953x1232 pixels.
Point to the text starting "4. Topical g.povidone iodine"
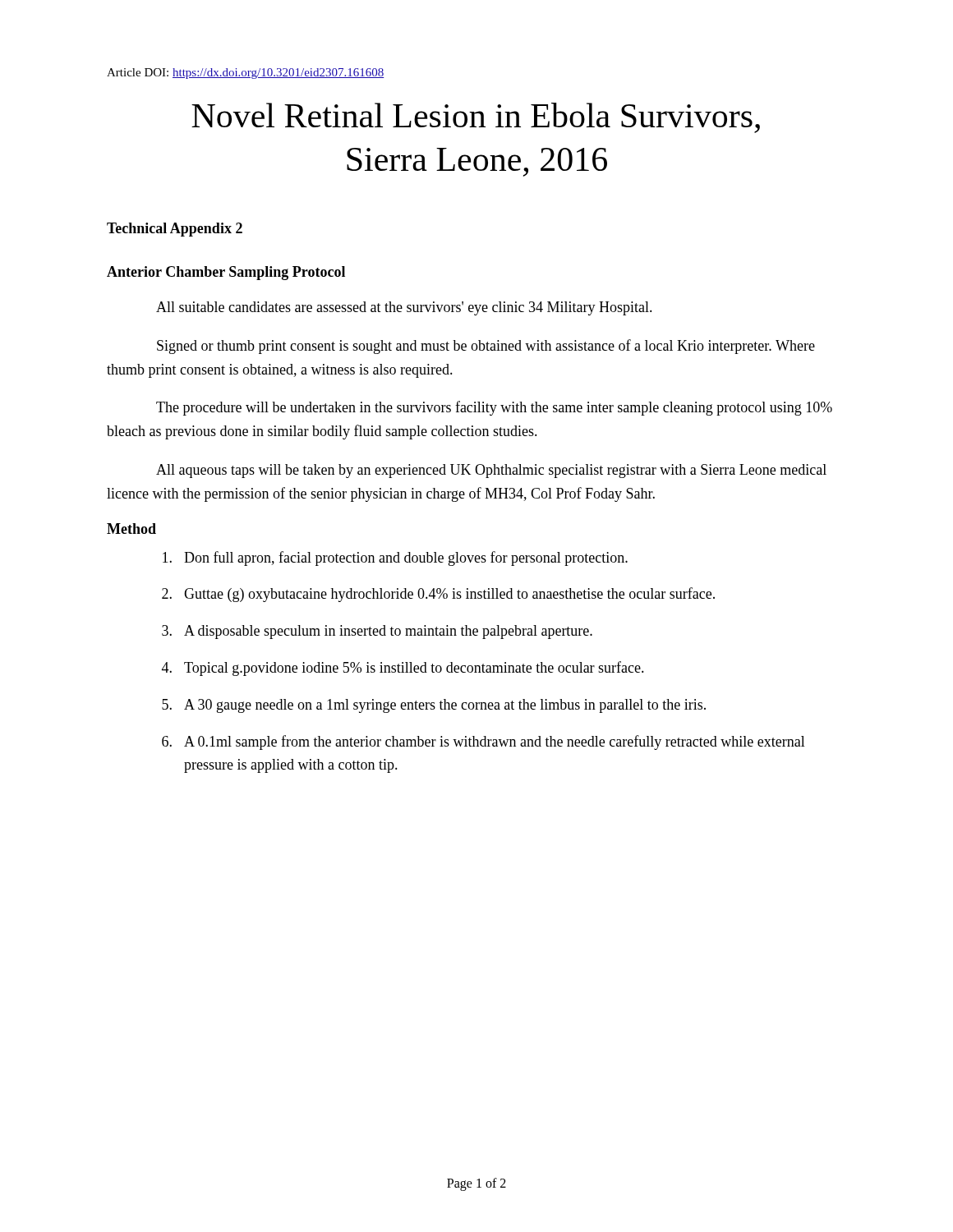tap(476, 668)
